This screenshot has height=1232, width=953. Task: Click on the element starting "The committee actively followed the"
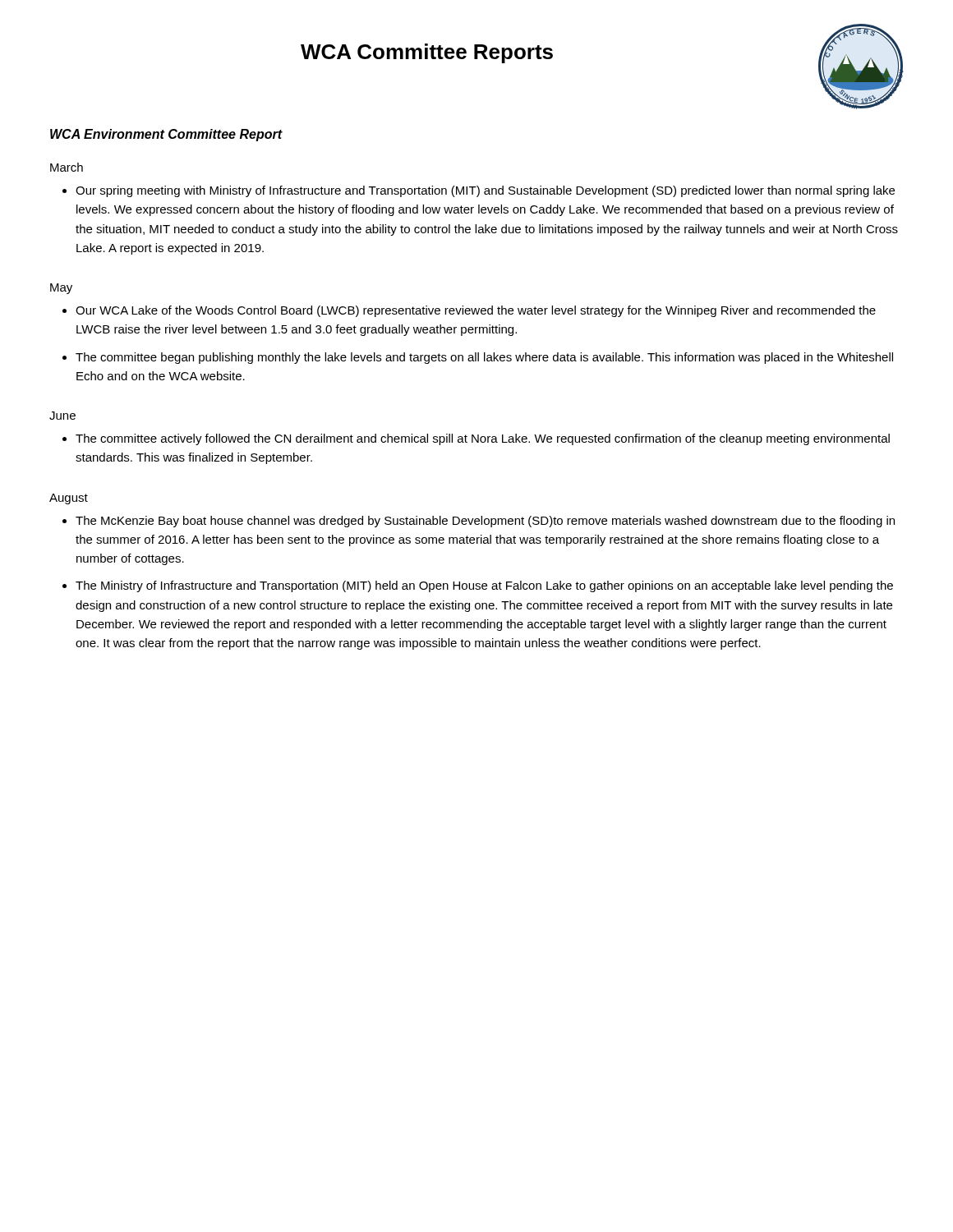(x=476, y=448)
